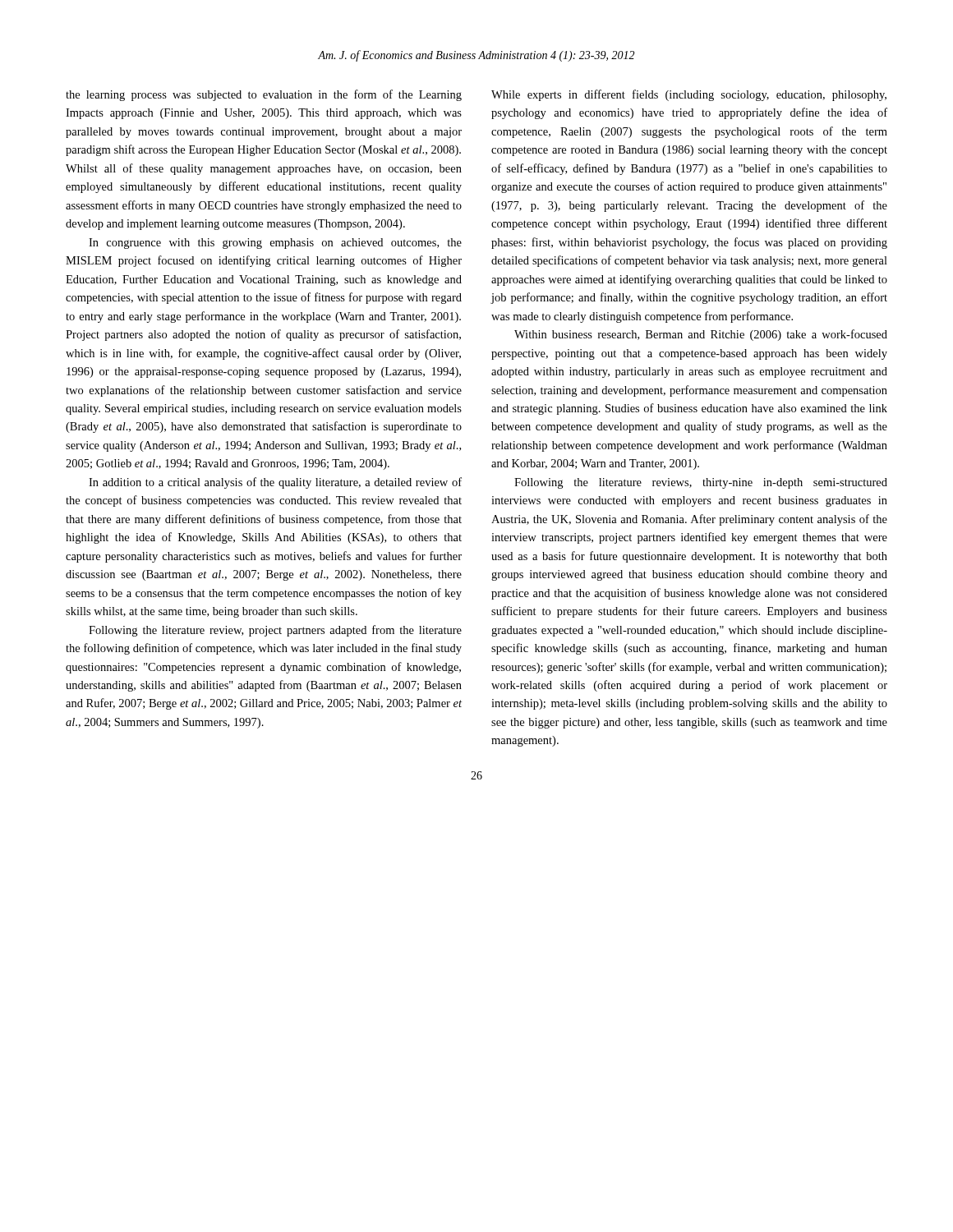Where is the passage that starts "the learning process was subjected to evaluation in"?

pyautogui.click(x=264, y=159)
